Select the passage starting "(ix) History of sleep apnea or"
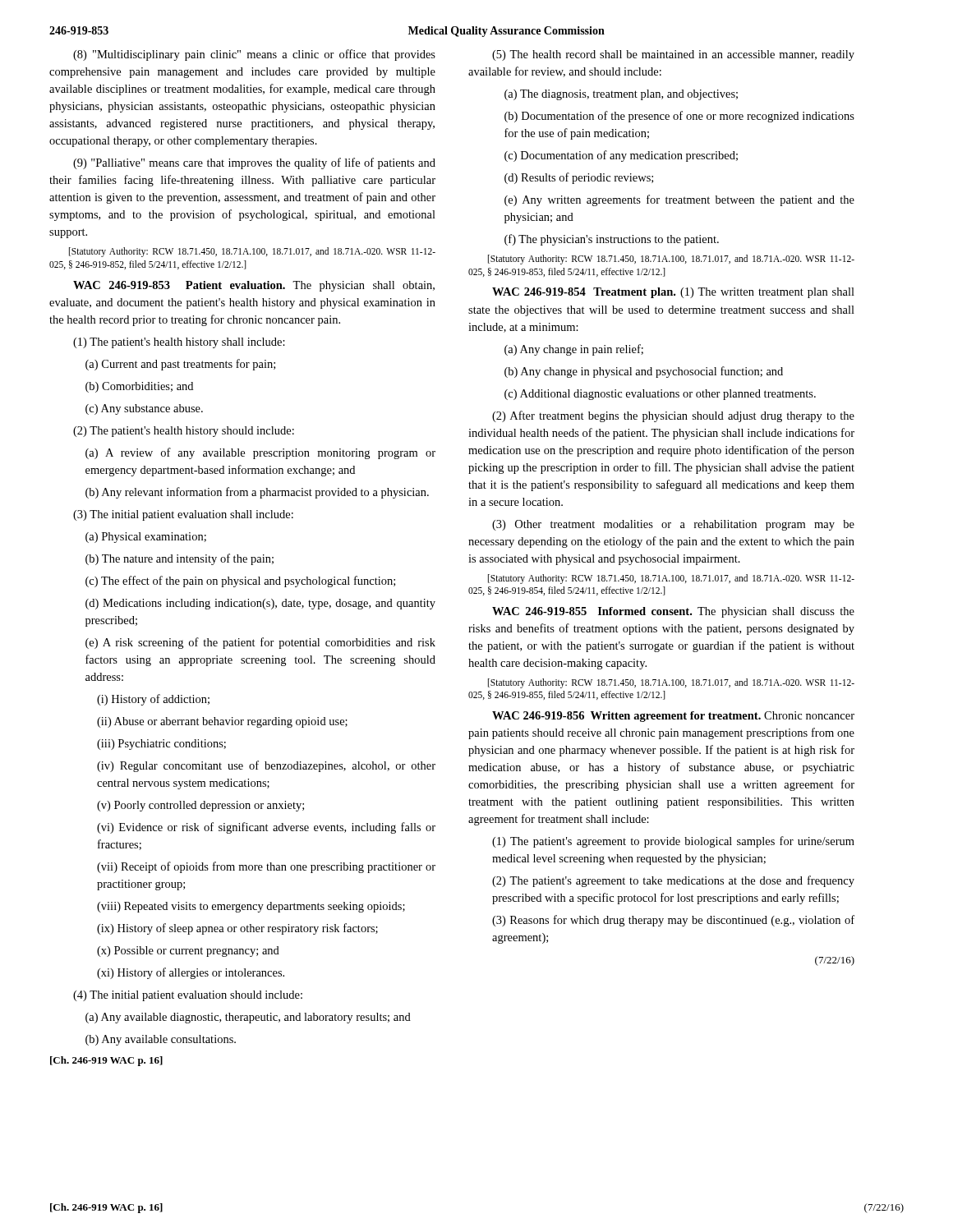The height and width of the screenshot is (1232, 953). (x=266, y=929)
